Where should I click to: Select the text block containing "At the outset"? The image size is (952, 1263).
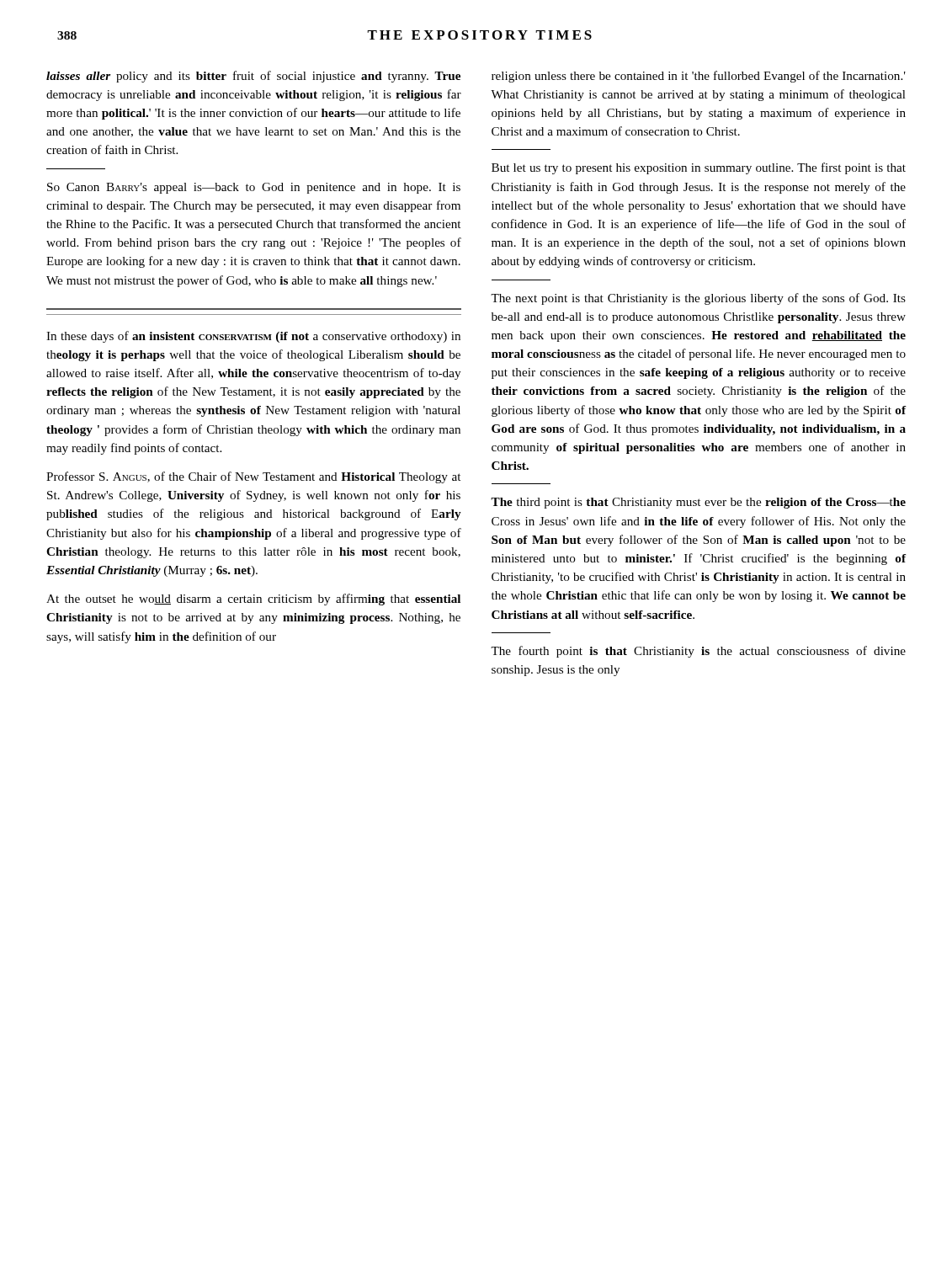click(x=254, y=618)
